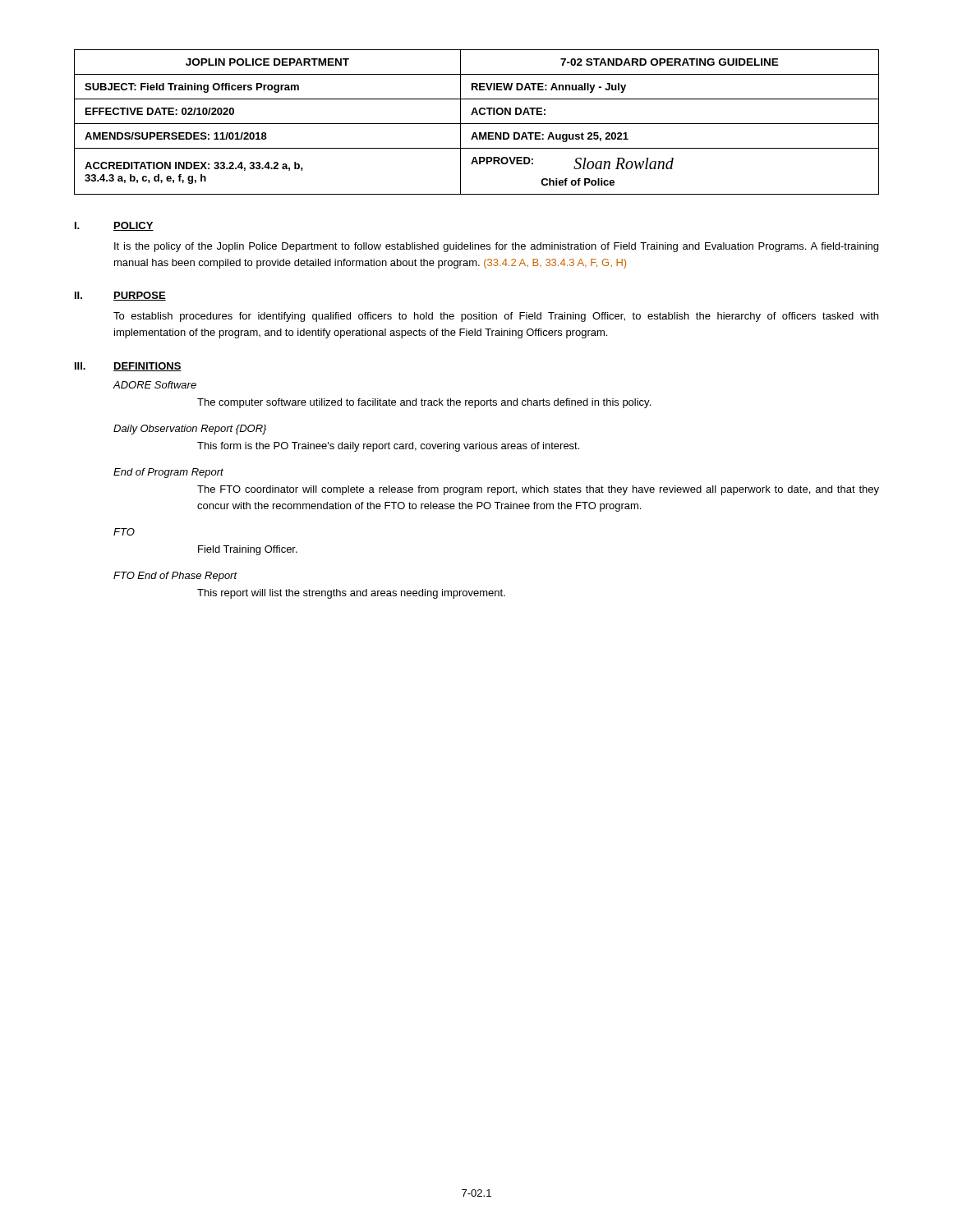Click on the text block that says "This report will list the strengths"
The image size is (953, 1232).
(x=352, y=593)
